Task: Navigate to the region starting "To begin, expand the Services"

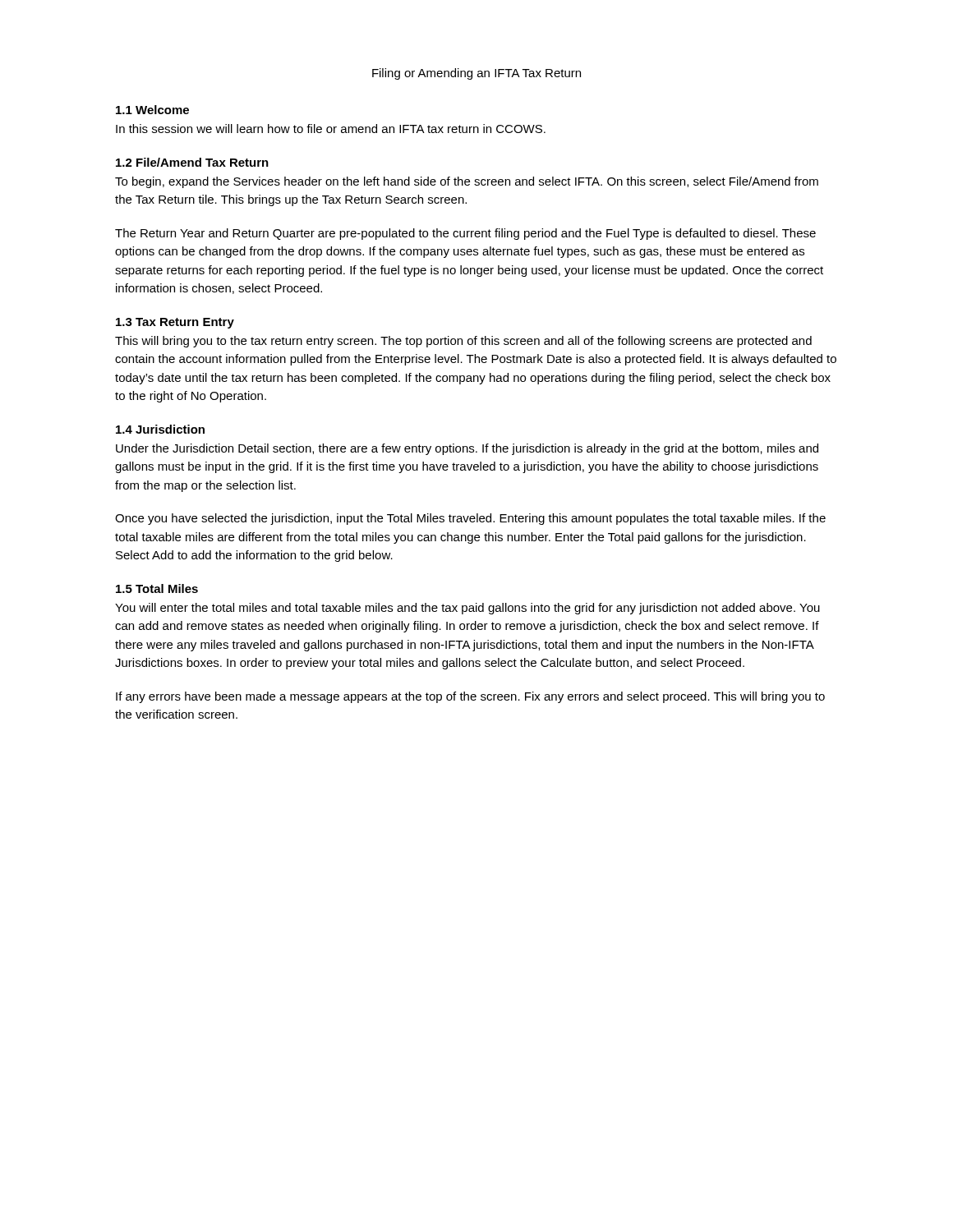Action: 467,190
